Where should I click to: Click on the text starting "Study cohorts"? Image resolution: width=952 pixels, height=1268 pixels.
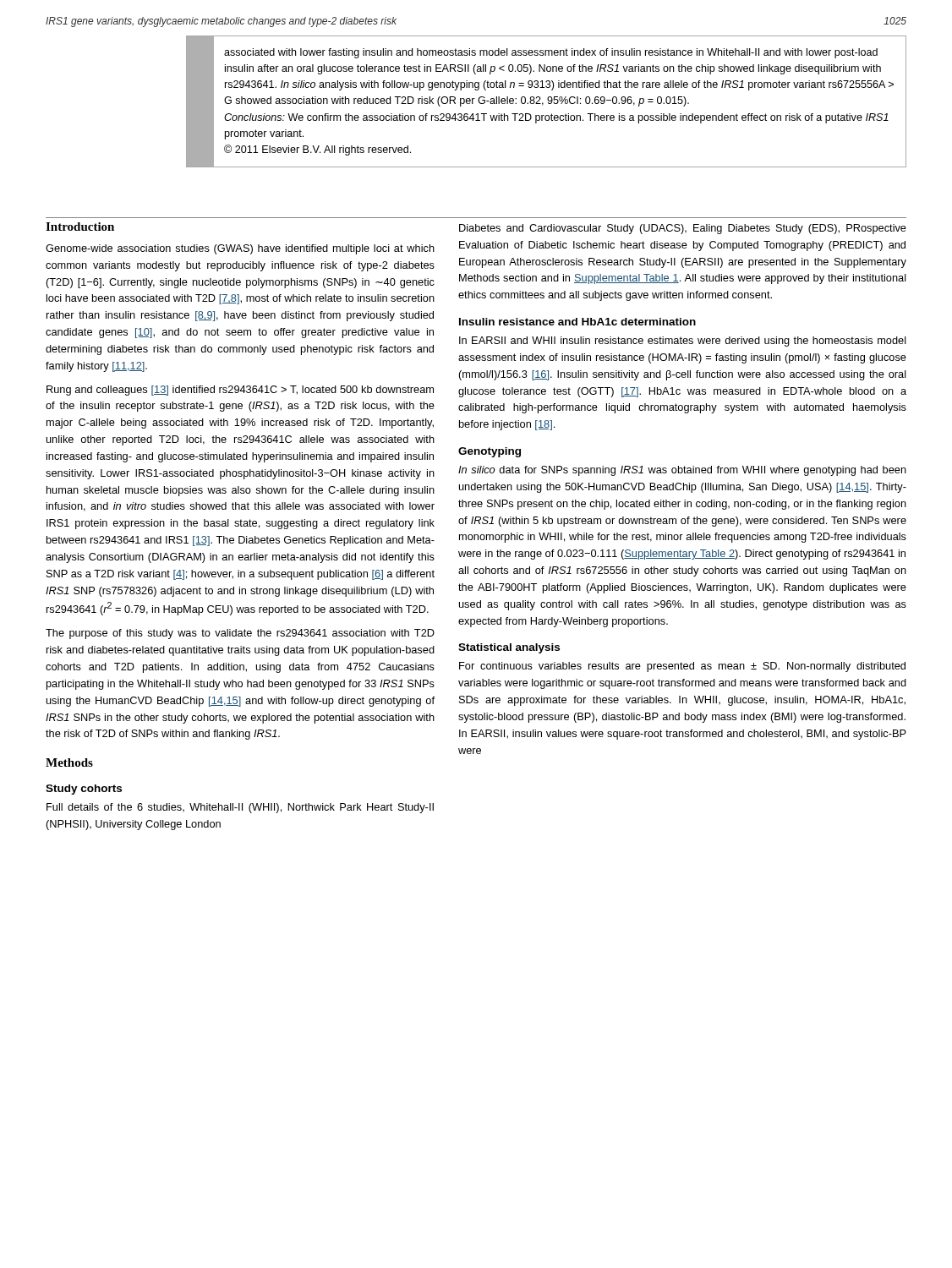pos(84,789)
